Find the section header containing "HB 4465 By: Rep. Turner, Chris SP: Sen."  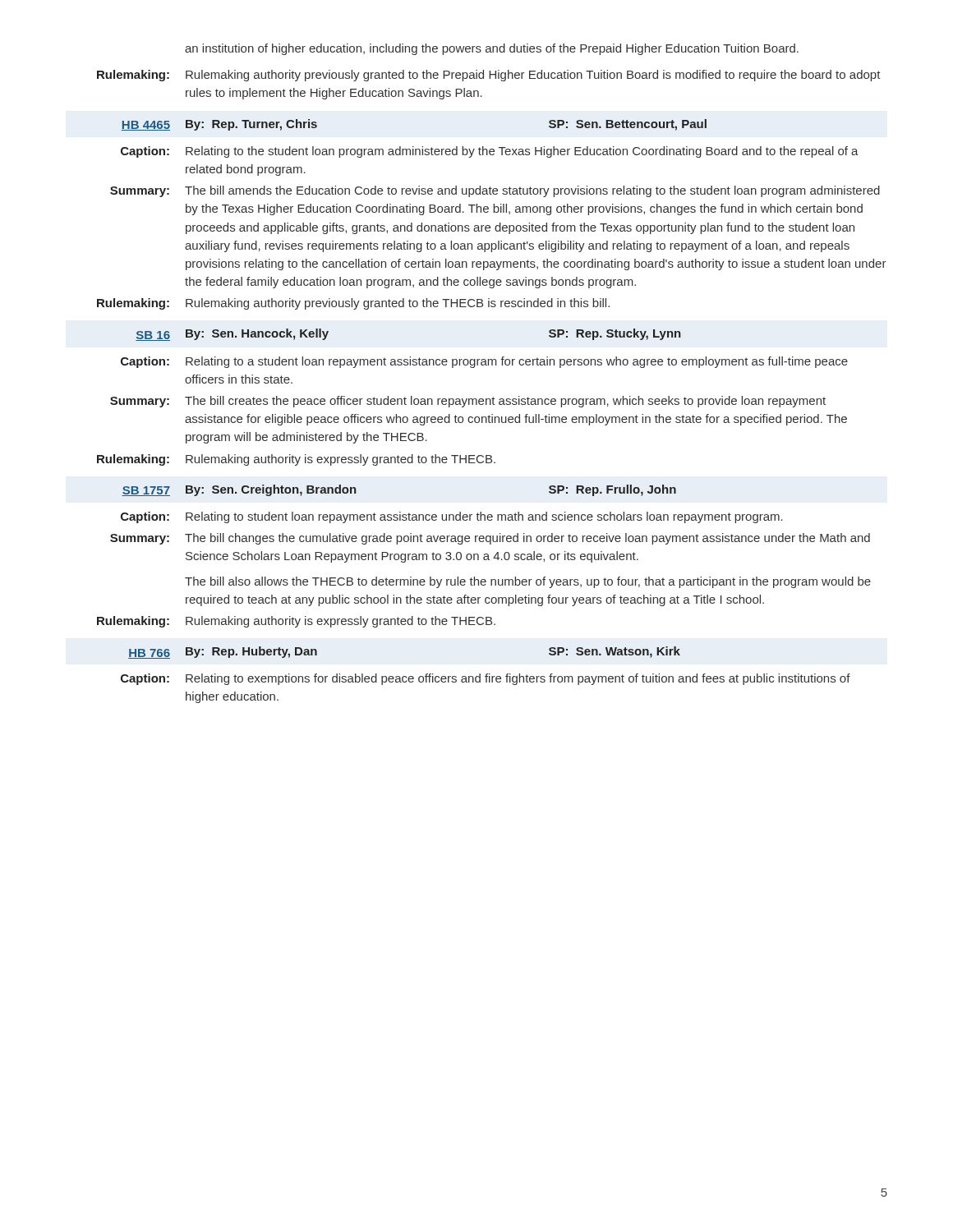(x=145, y=124)
